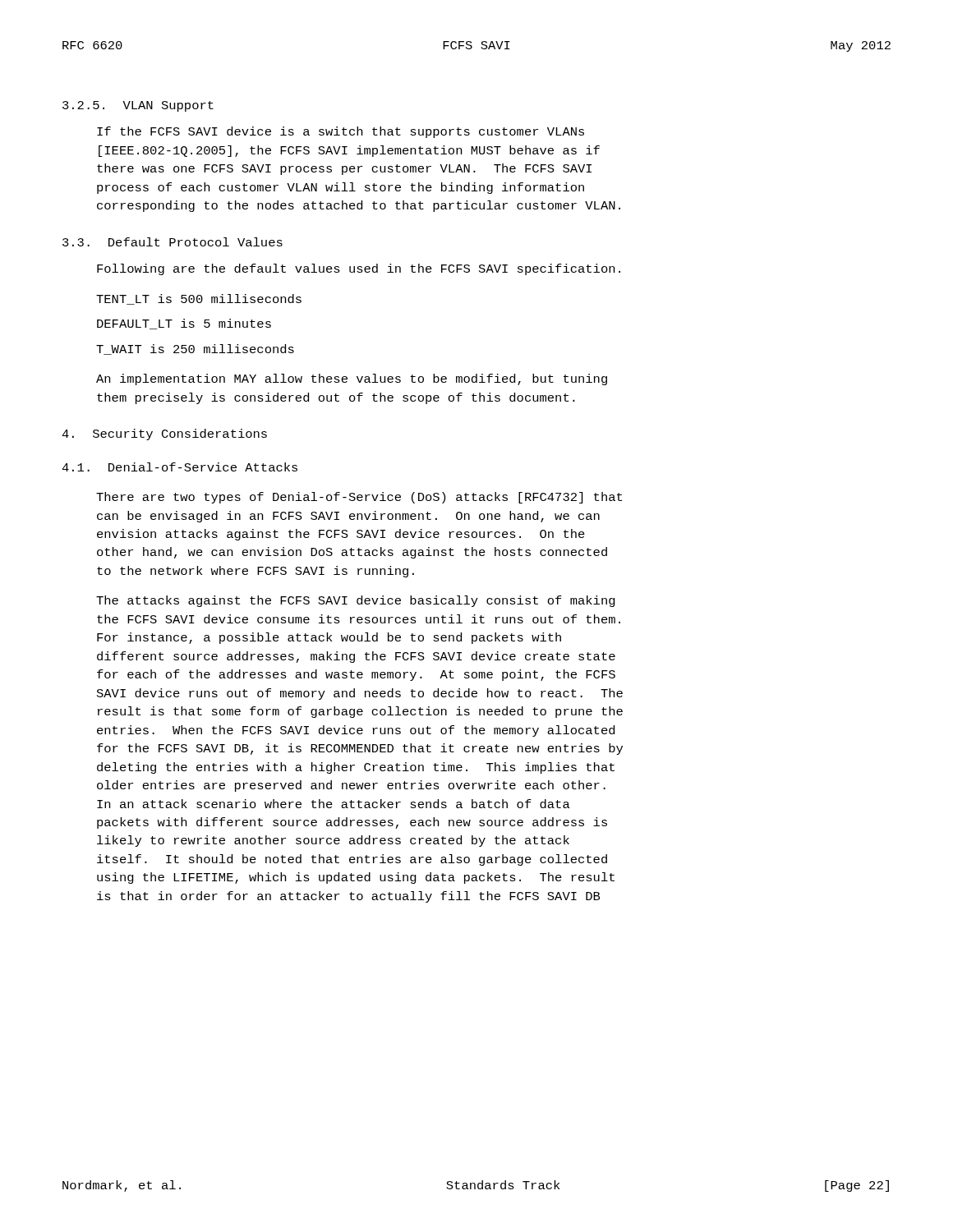Screen dimensions: 1232x953
Task: Point to the region starting "The attacks against the"
Action: (x=360, y=749)
